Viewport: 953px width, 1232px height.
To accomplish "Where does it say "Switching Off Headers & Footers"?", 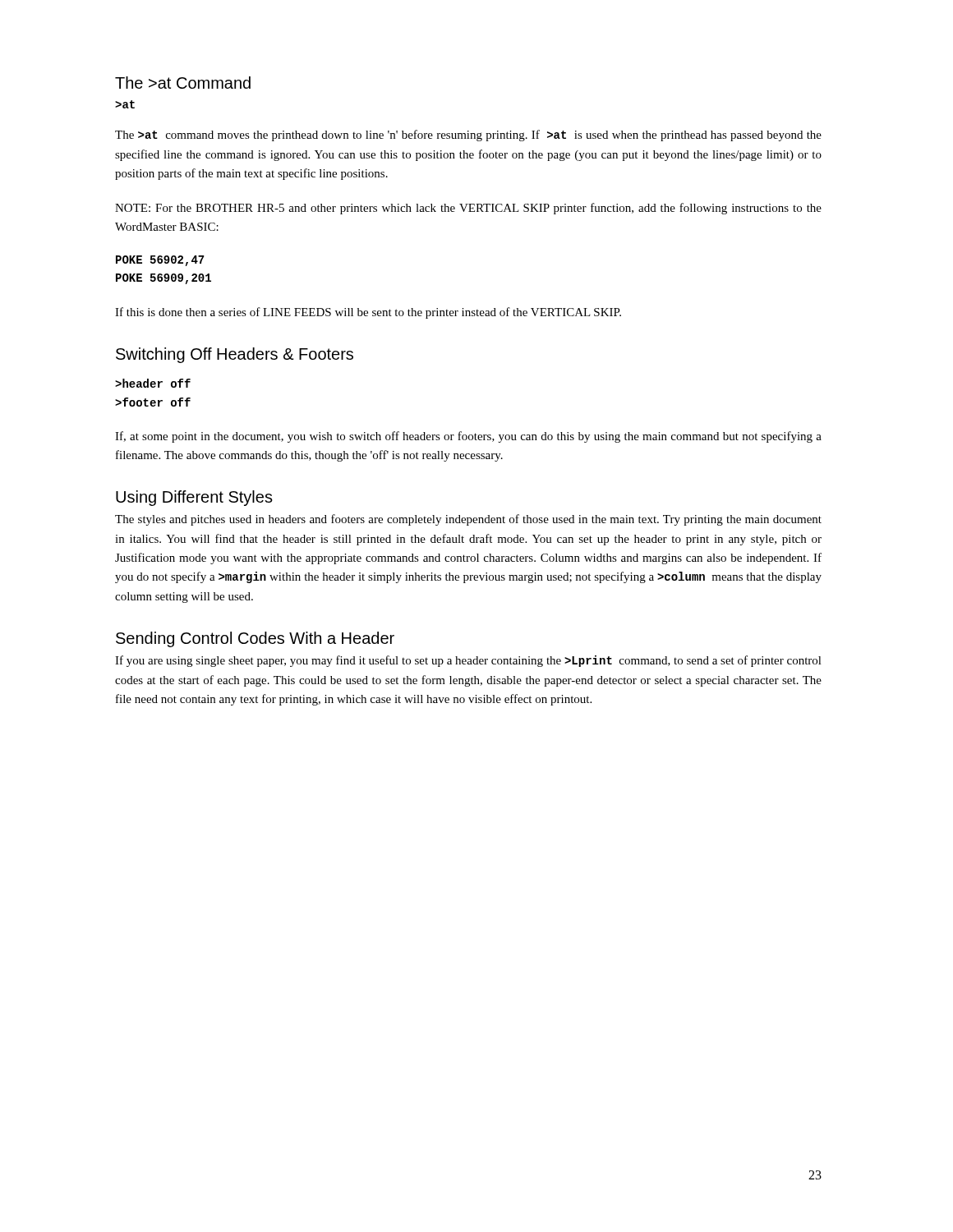I will pos(234,354).
